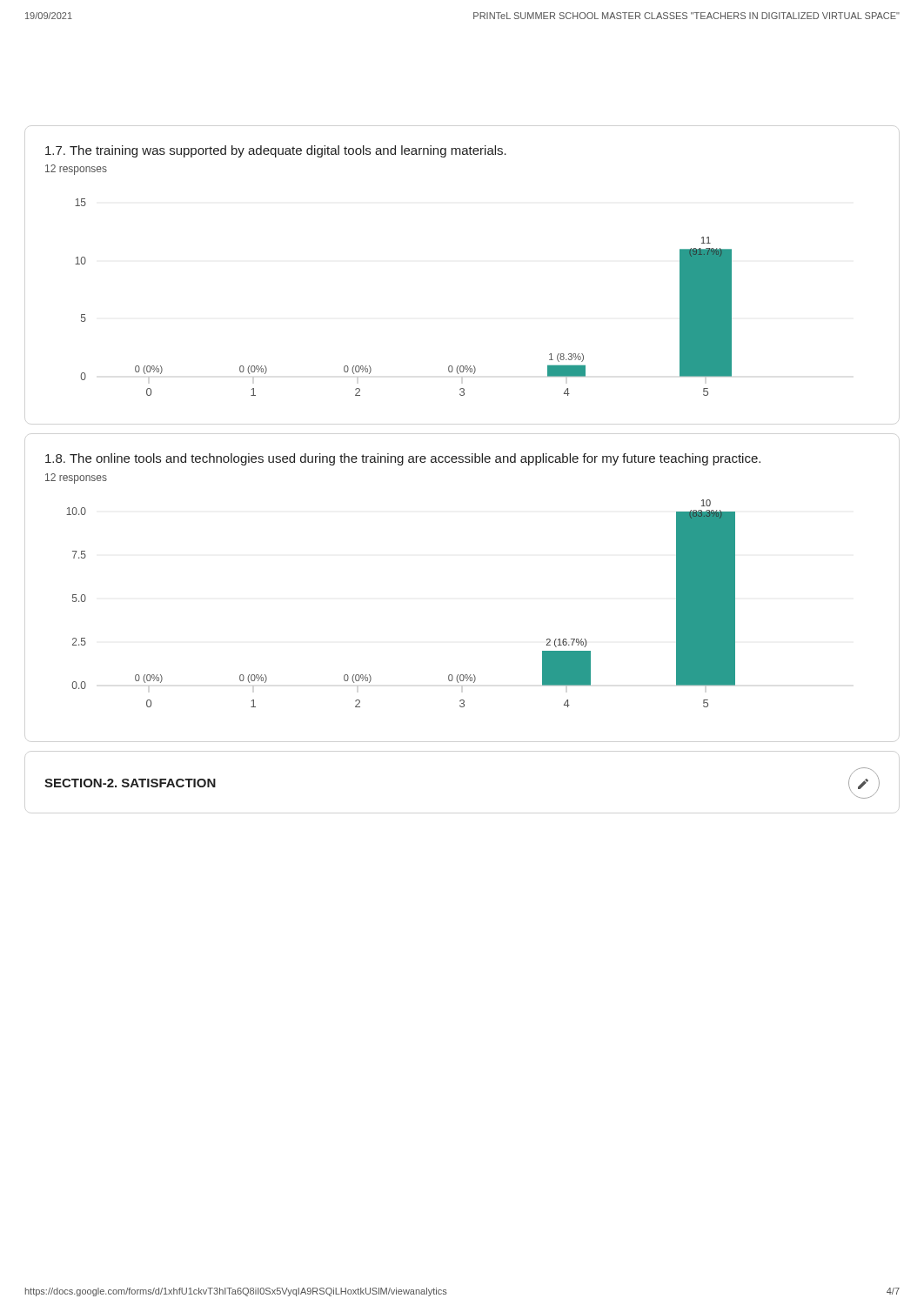Navigate to the text block starting "1.8. The online tools and technologies used during"
Viewport: 924px width, 1305px height.
pyautogui.click(x=403, y=458)
